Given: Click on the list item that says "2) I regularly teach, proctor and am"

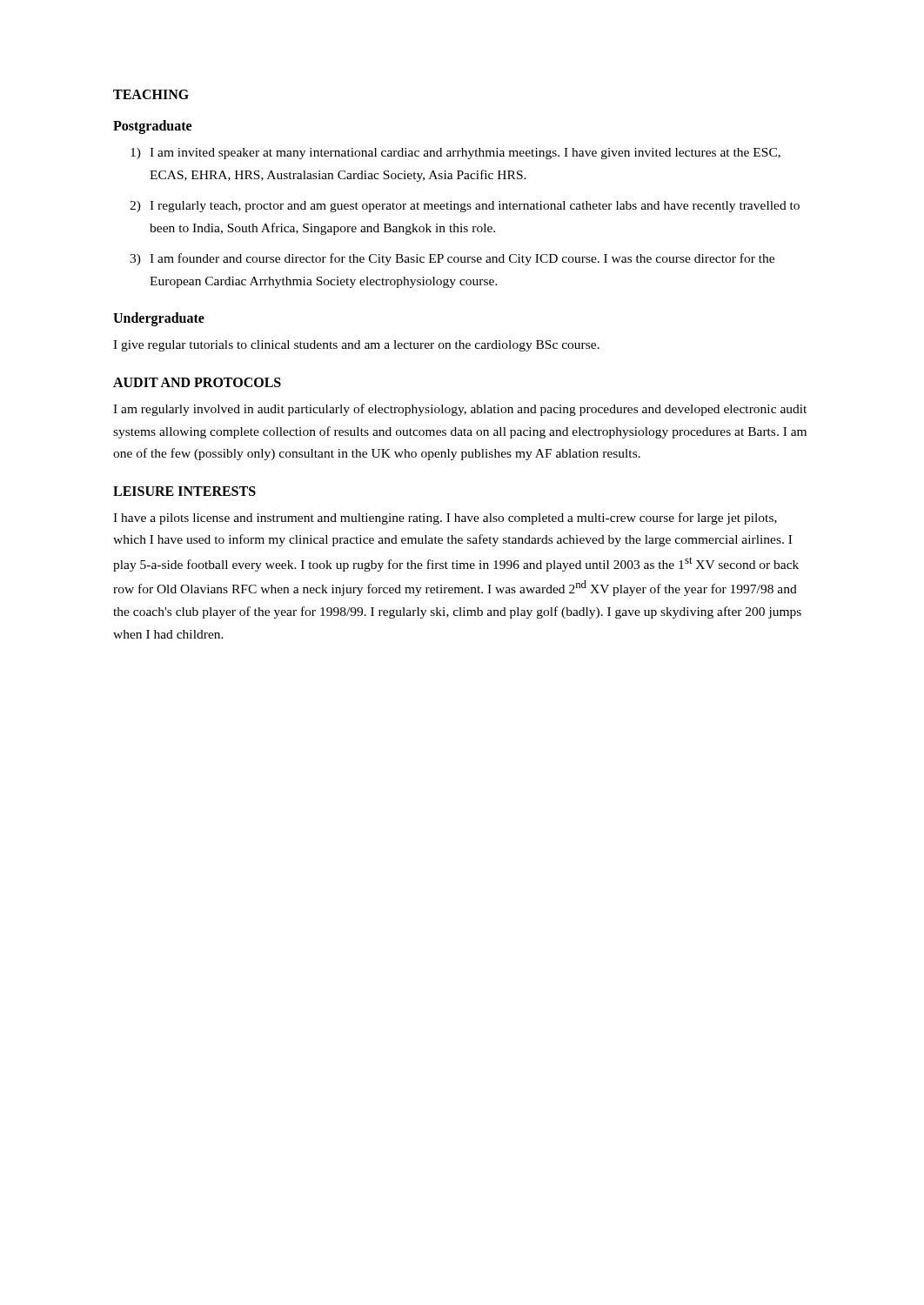Looking at the screenshot, I should [x=462, y=216].
